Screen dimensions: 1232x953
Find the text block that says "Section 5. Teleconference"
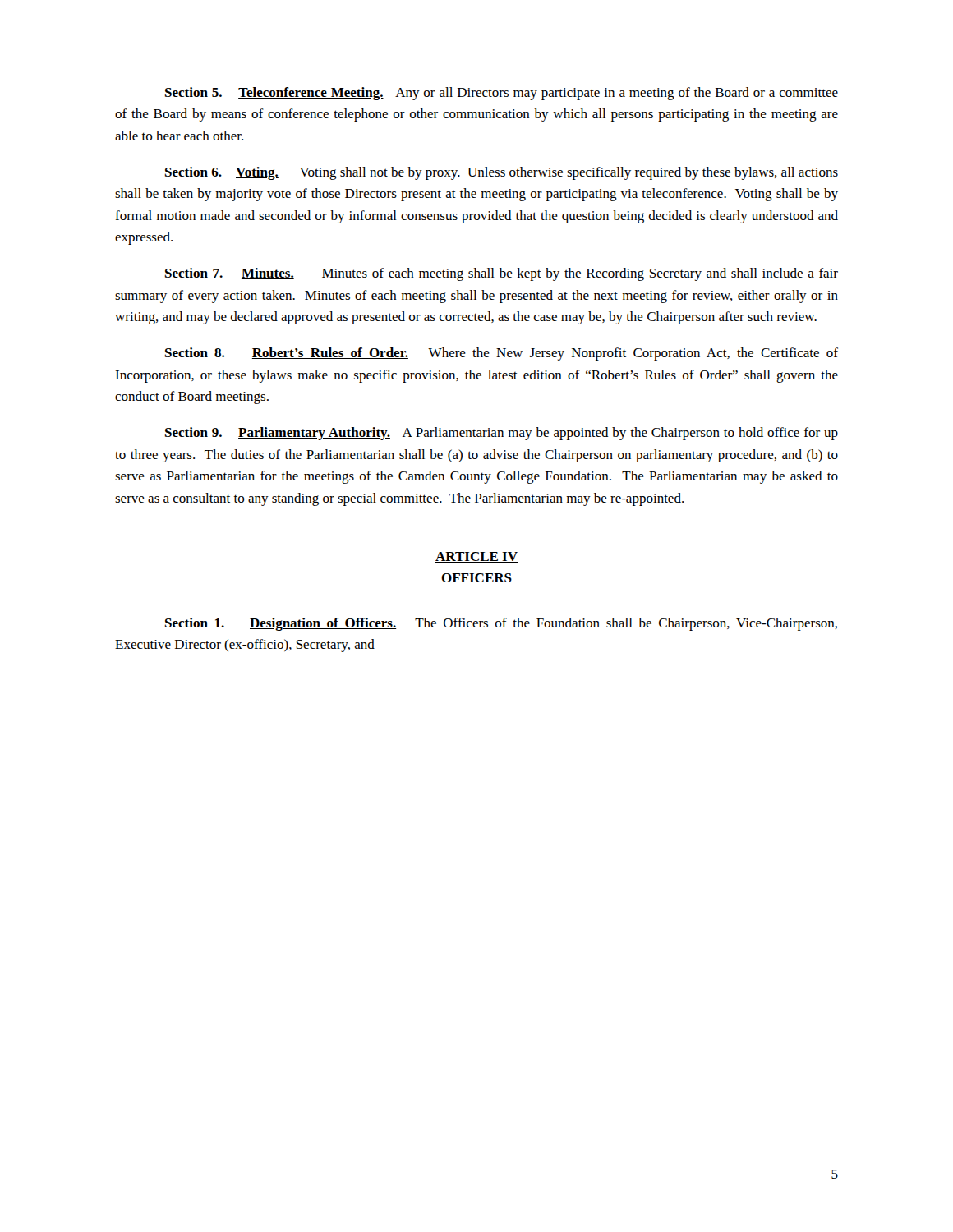[x=476, y=114]
